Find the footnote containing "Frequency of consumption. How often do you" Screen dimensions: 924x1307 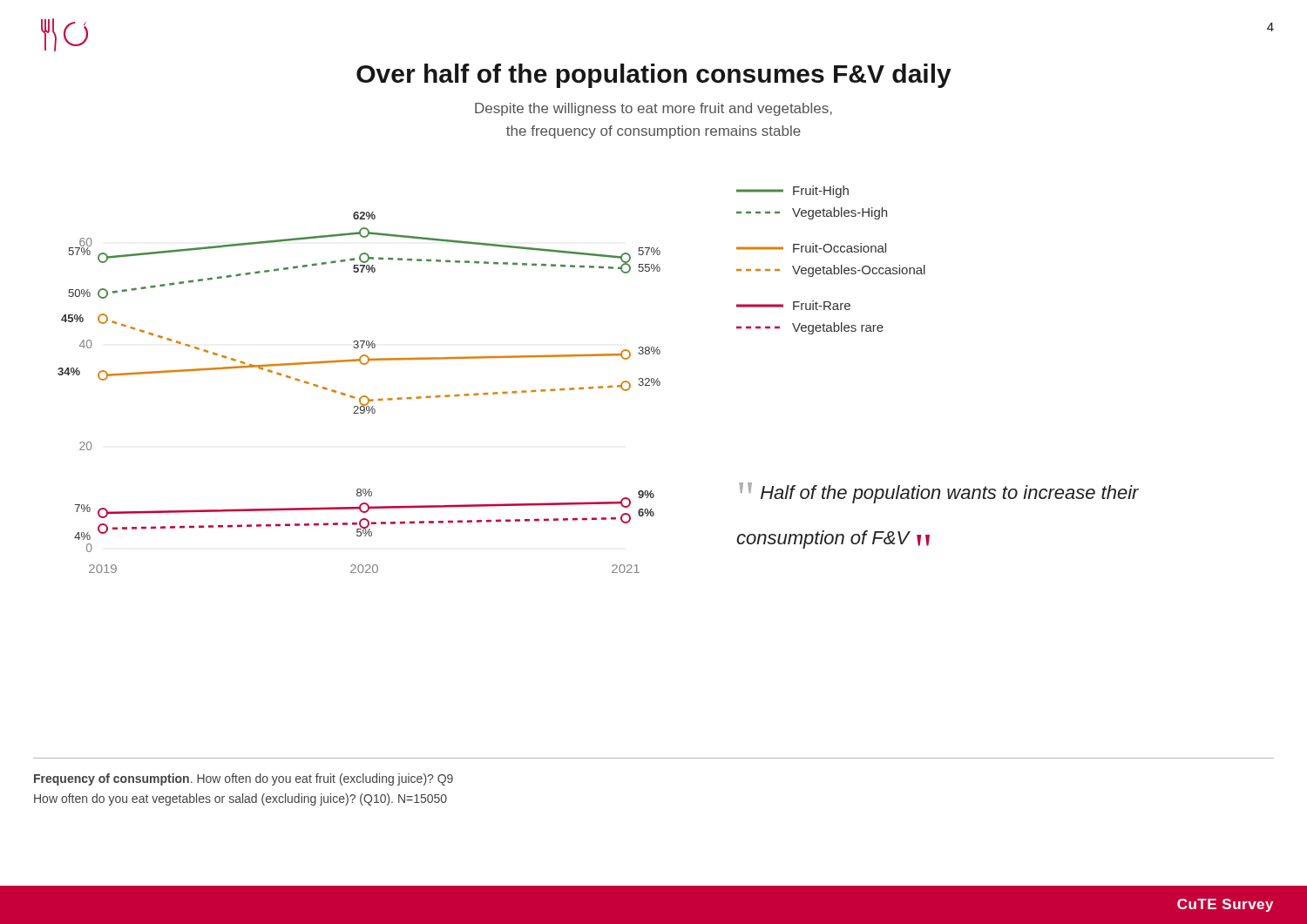point(244,779)
